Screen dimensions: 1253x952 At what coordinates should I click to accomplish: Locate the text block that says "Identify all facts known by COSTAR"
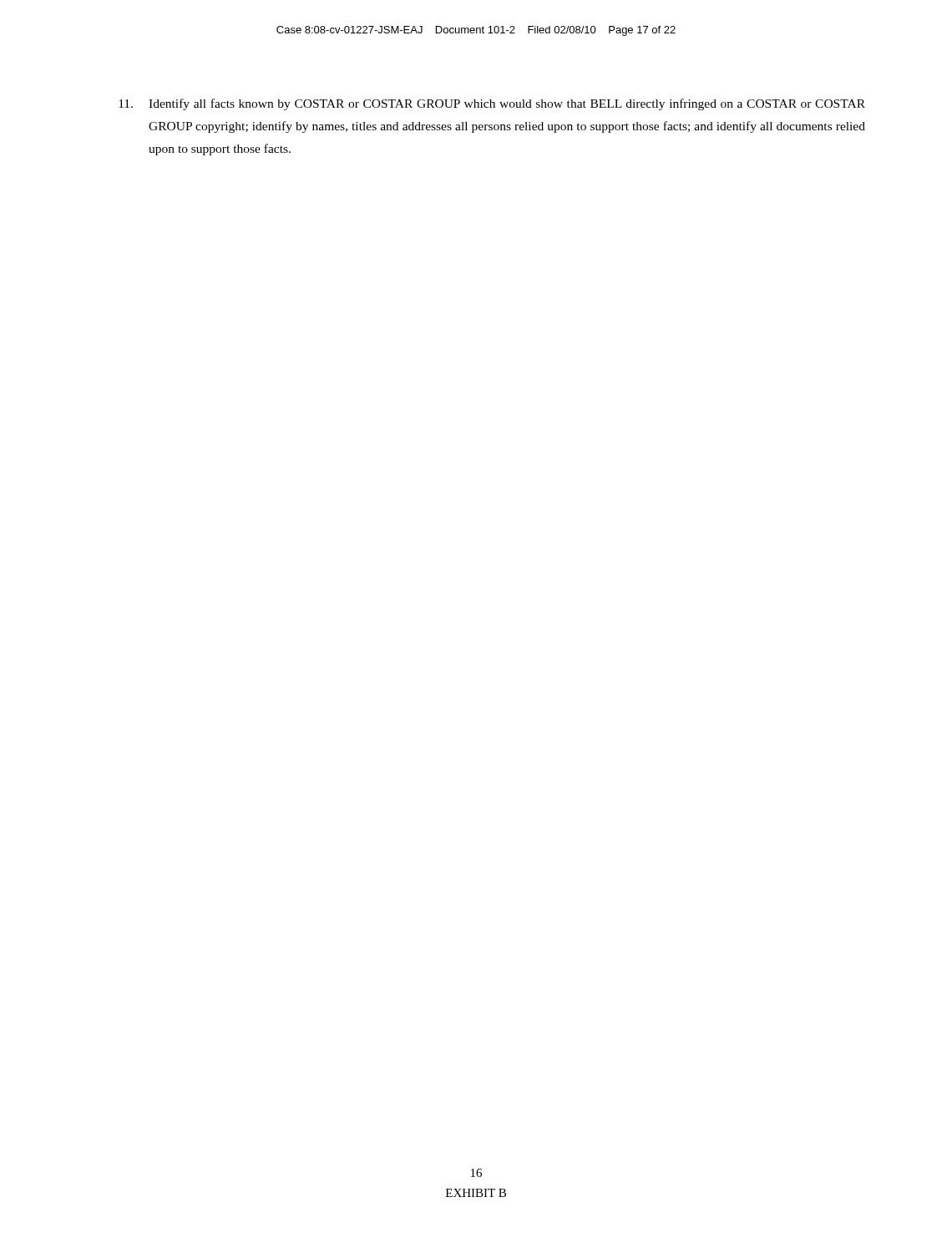[x=474, y=126]
